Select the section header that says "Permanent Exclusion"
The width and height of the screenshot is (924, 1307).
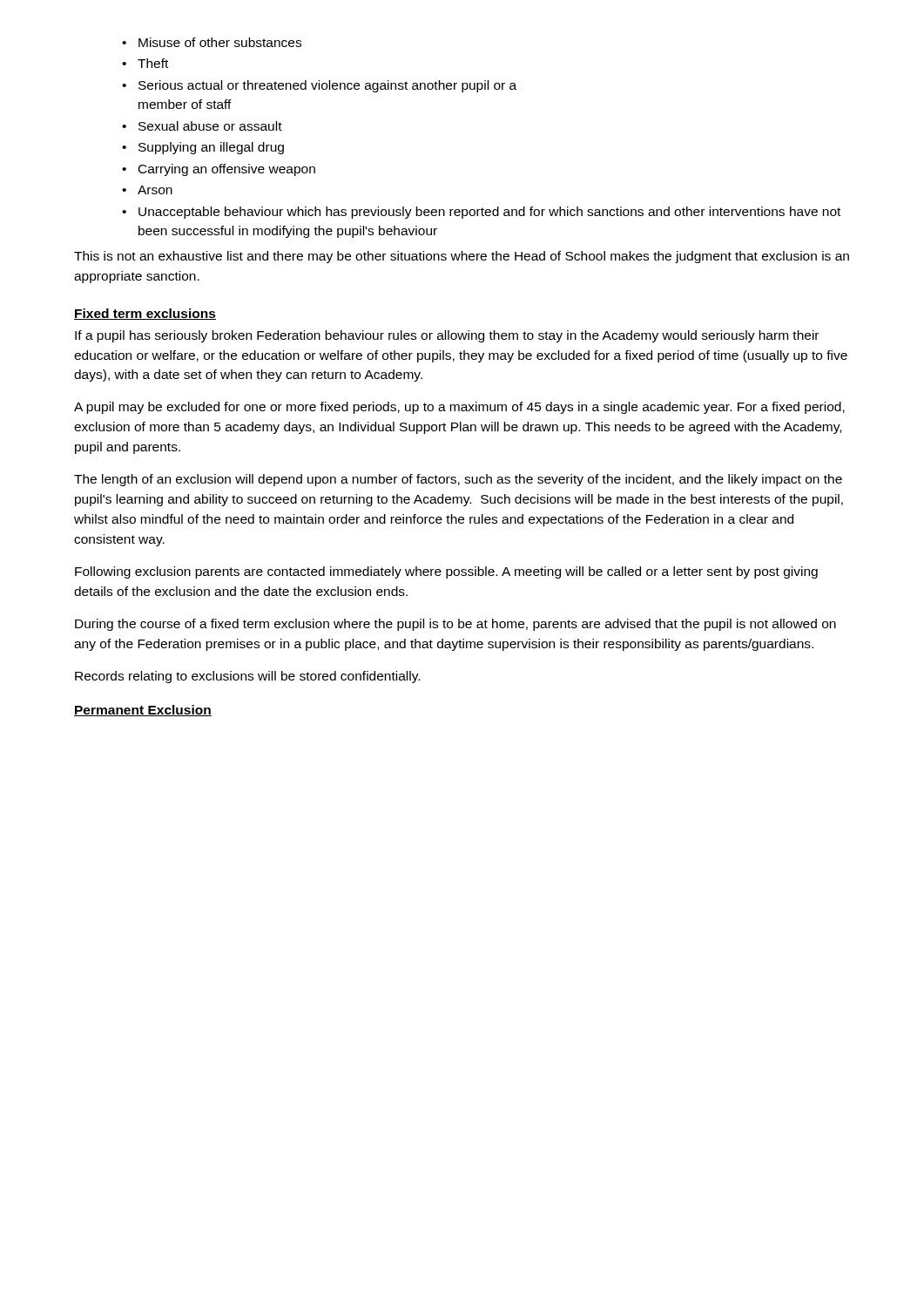click(x=143, y=709)
